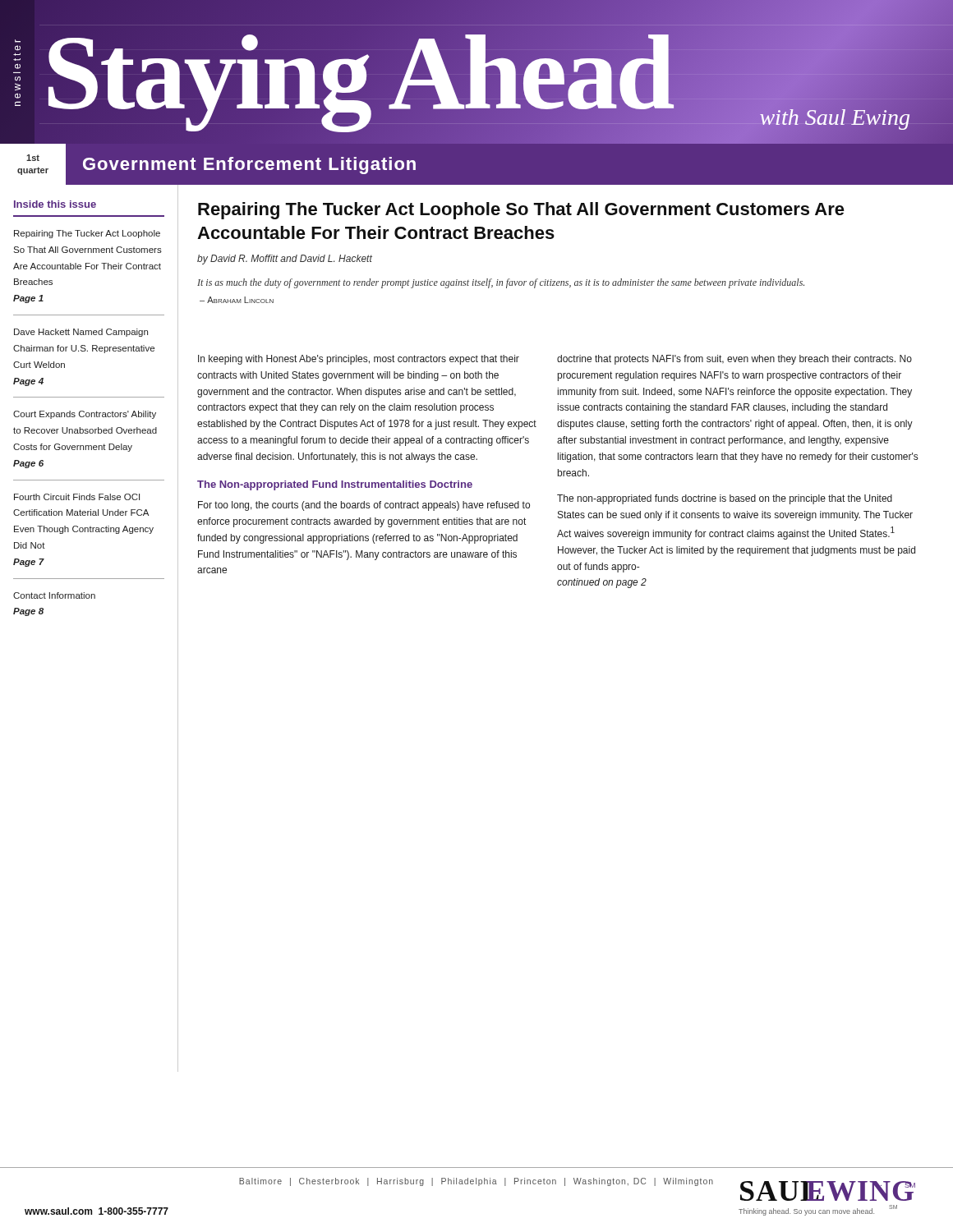Select the text containing "by David R. Moffitt and David L. Hackett"
953x1232 pixels.
[285, 259]
